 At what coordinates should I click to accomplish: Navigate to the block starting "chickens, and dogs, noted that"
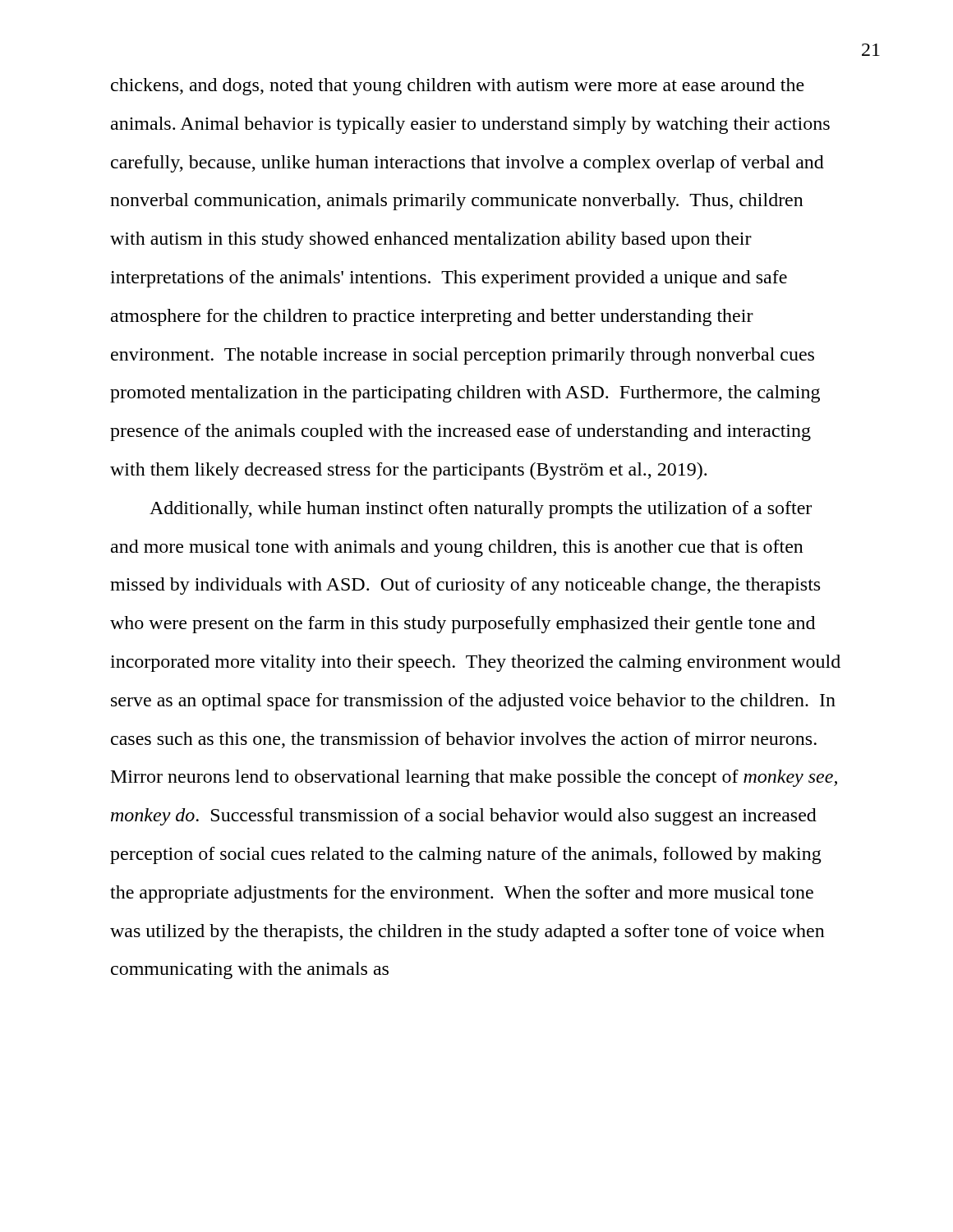point(470,277)
